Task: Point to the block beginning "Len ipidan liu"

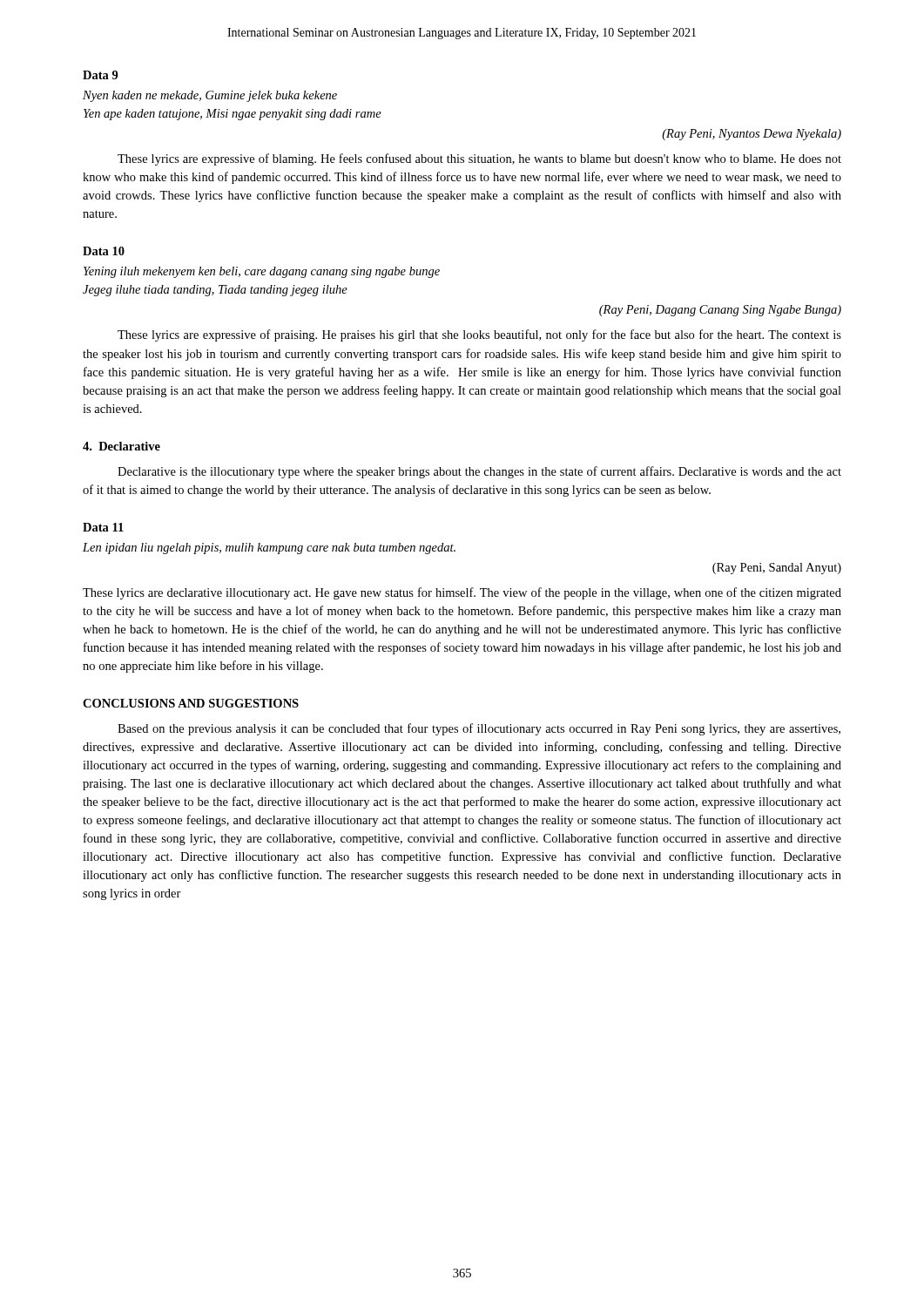Action: (270, 547)
